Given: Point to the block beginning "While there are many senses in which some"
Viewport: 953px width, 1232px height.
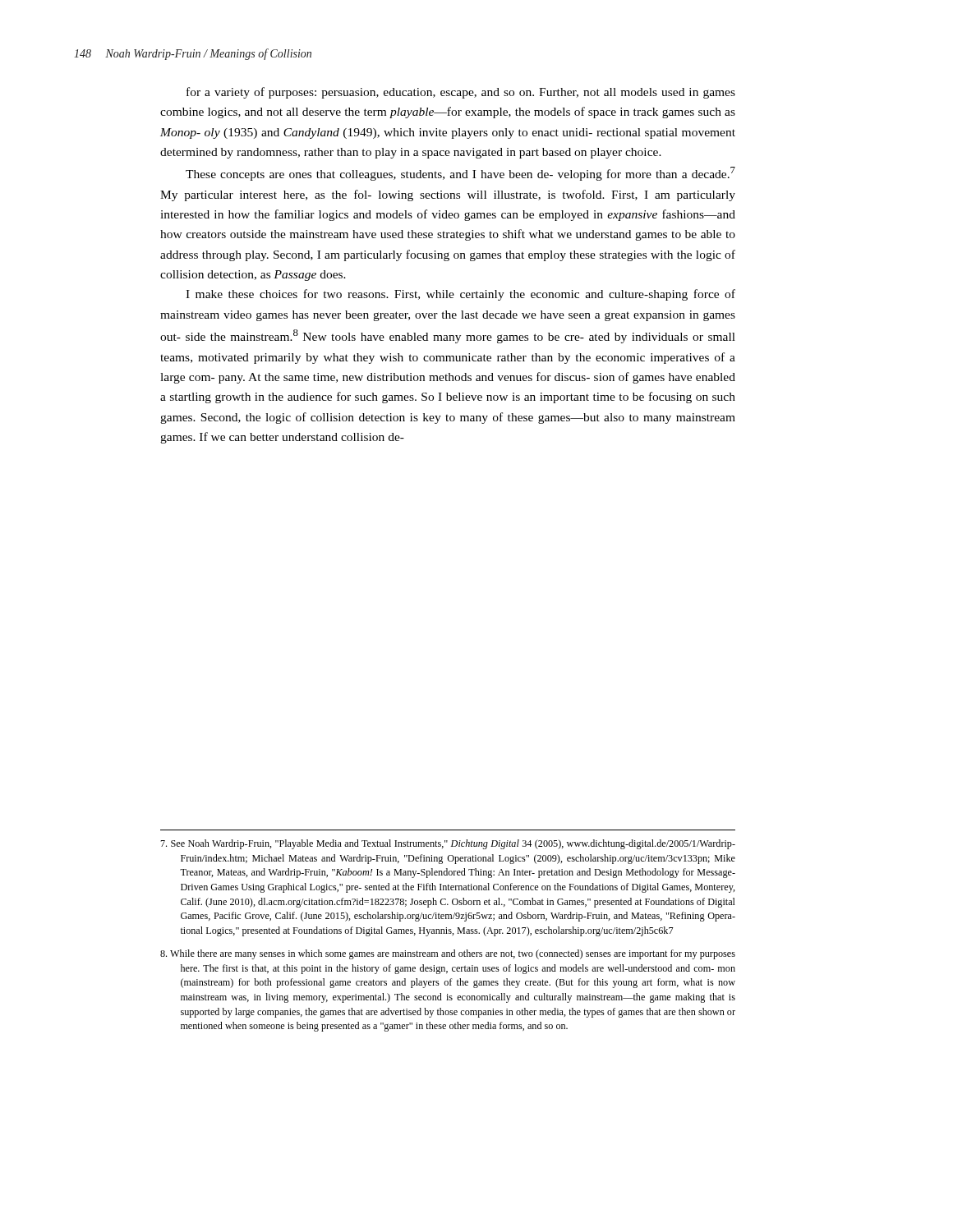Looking at the screenshot, I should (448, 990).
